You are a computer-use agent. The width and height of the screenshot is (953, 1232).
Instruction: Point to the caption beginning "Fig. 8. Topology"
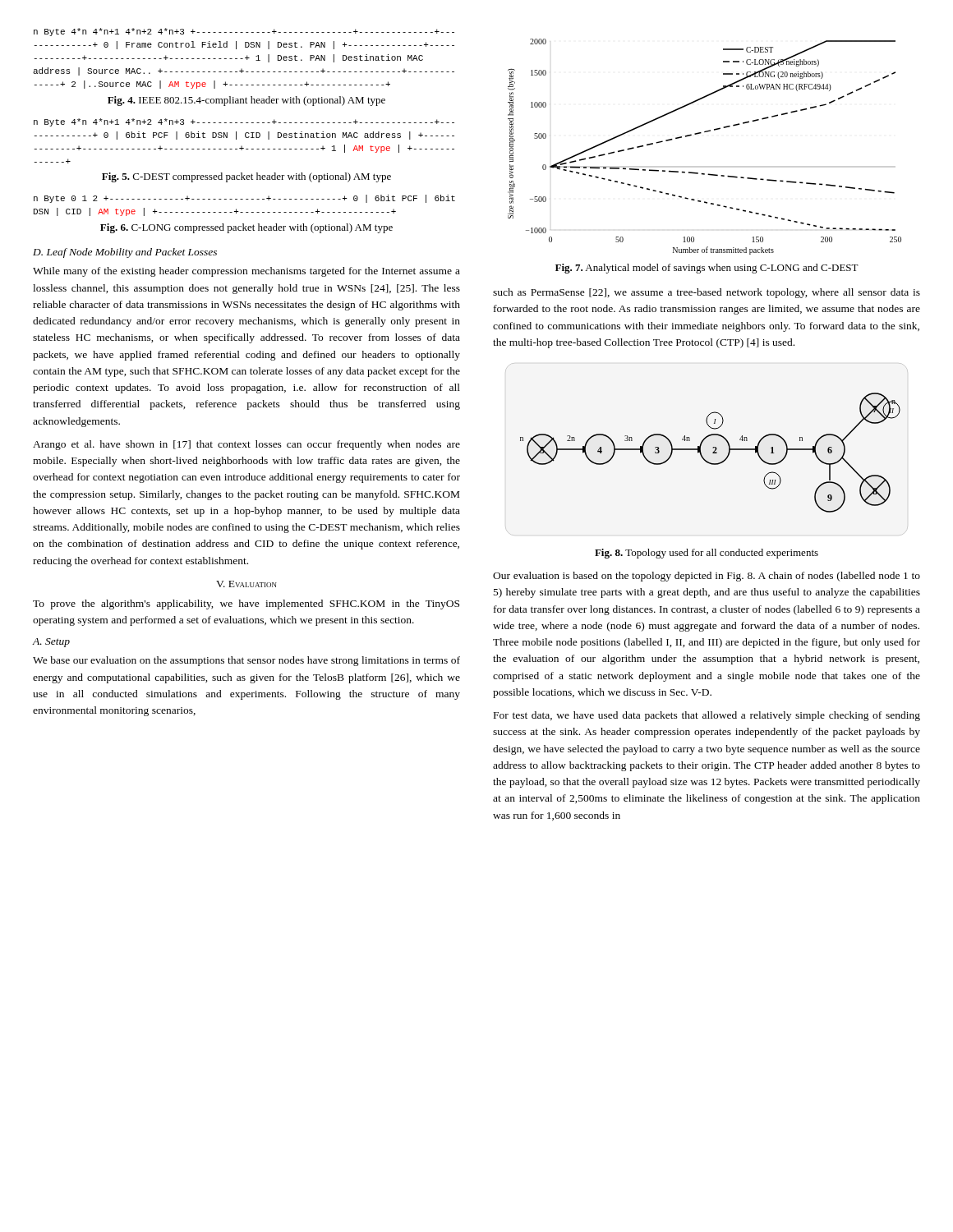tap(707, 552)
